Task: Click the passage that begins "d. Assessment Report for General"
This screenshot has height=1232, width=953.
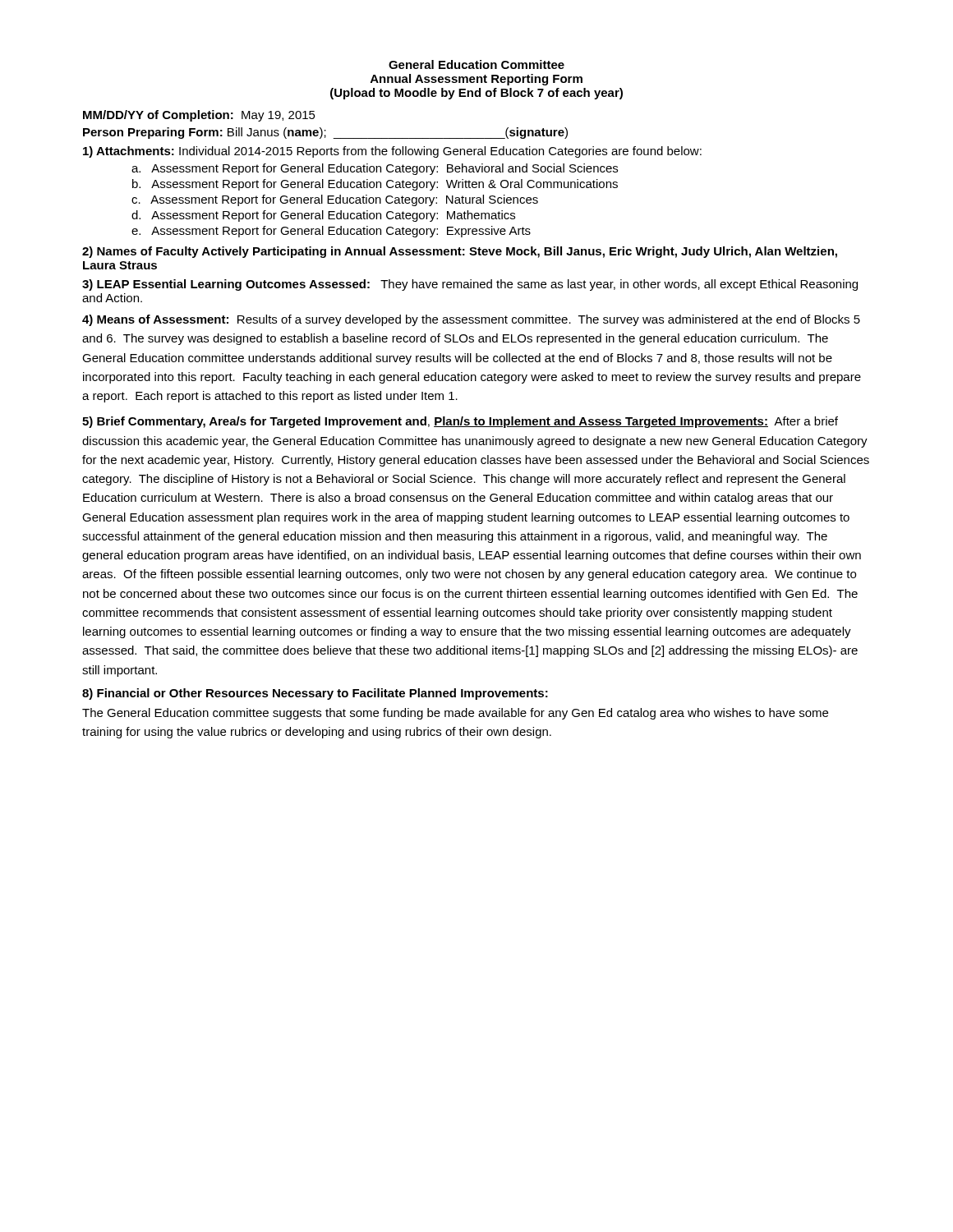Action: tap(324, 215)
